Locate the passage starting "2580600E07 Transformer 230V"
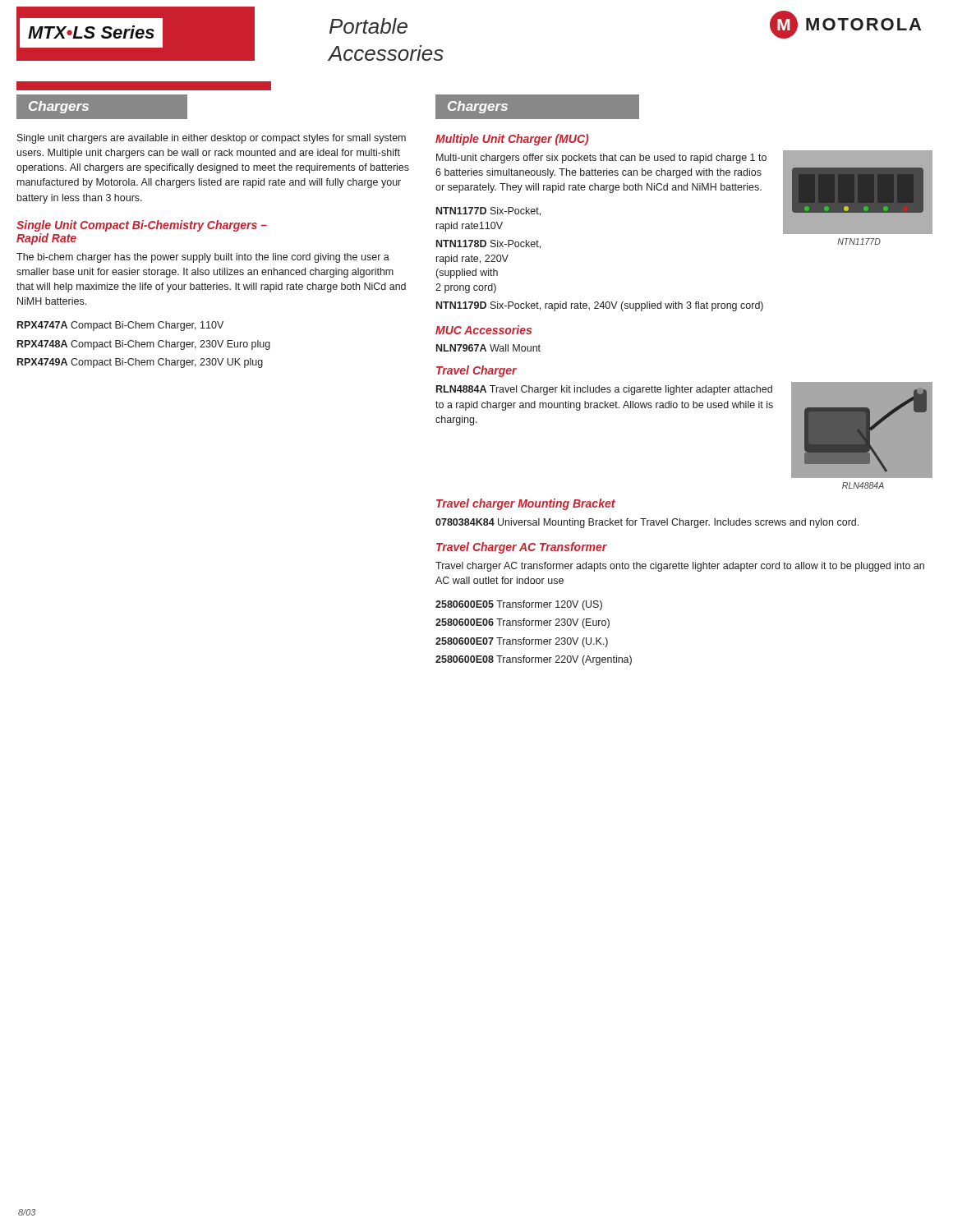 coord(522,641)
